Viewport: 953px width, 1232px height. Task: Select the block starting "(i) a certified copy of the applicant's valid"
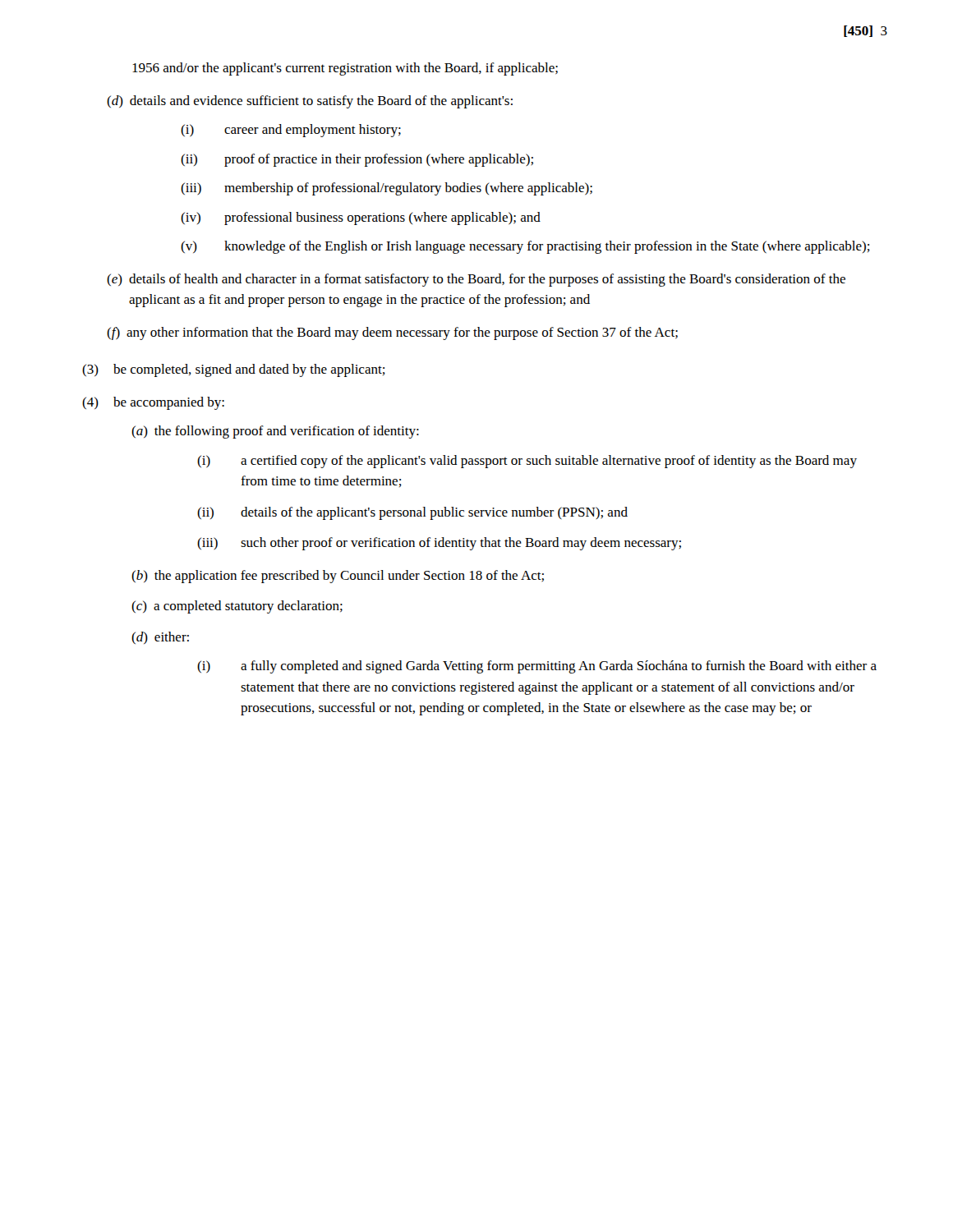pyautogui.click(x=542, y=471)
